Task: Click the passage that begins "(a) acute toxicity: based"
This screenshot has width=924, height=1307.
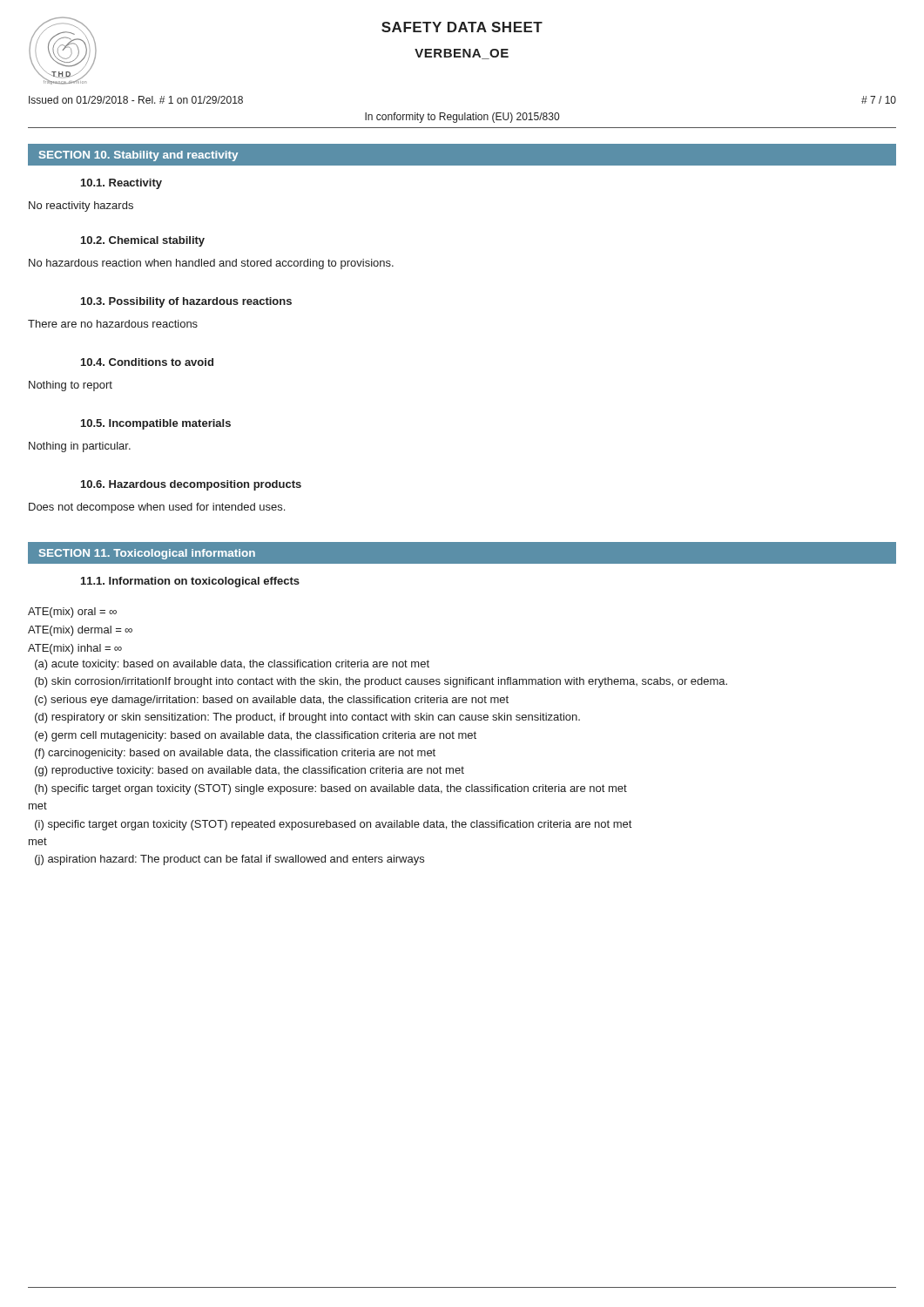Action: [x=378, y=761]
